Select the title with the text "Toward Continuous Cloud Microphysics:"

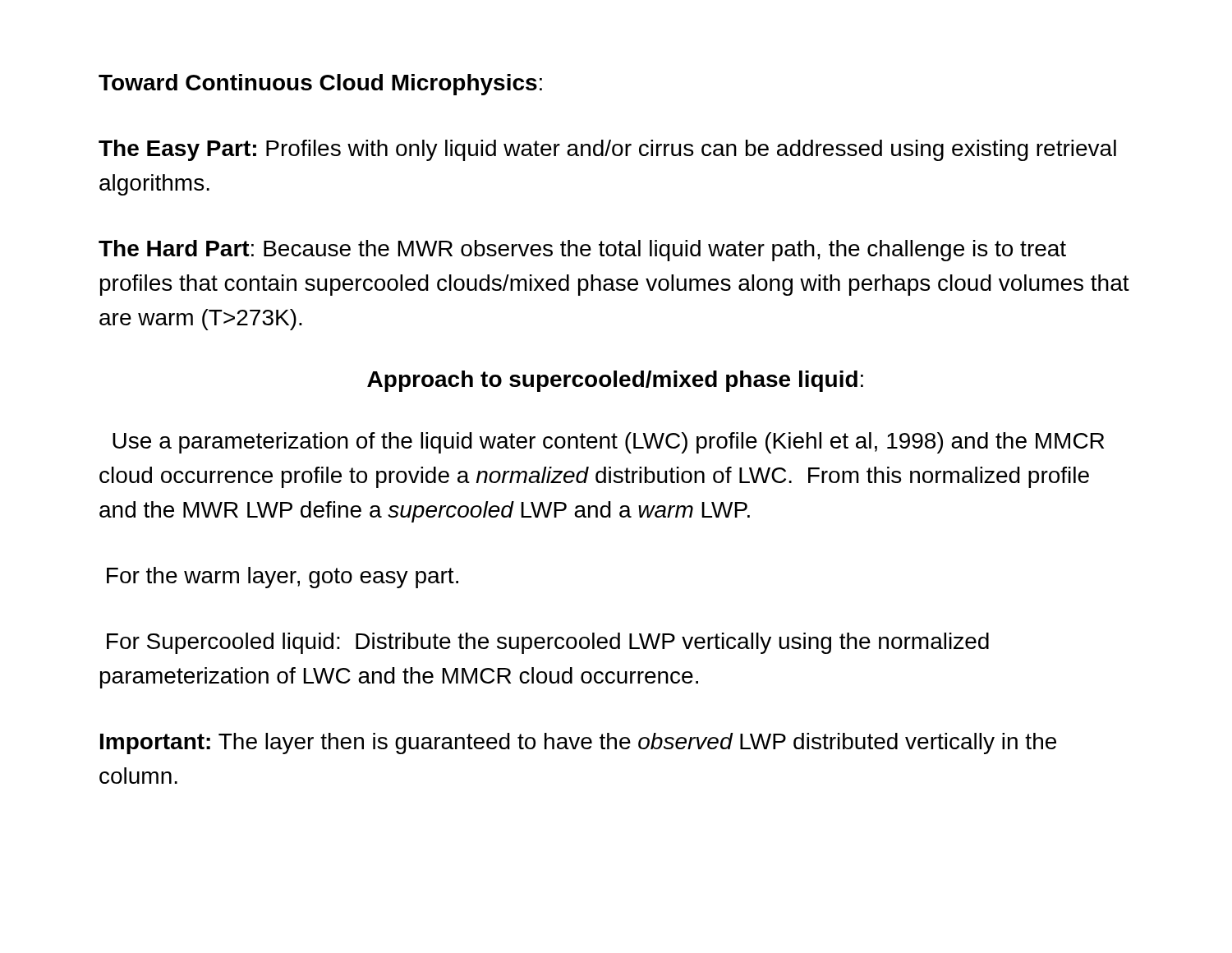pos(321,83)
